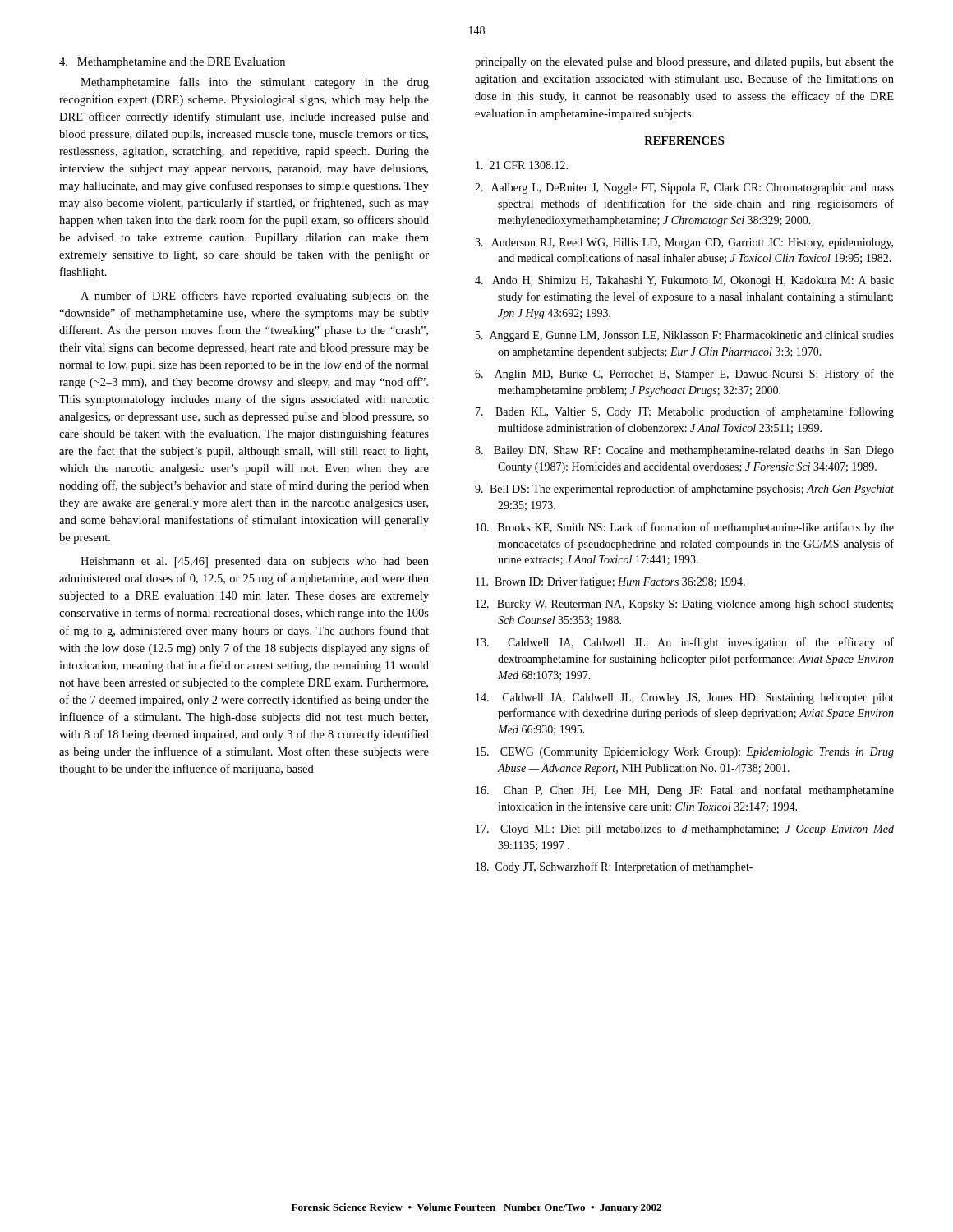
Task: Find the list item that says "16. Chan P, Chen JH, Lee"
Action: tap(684, 799)
